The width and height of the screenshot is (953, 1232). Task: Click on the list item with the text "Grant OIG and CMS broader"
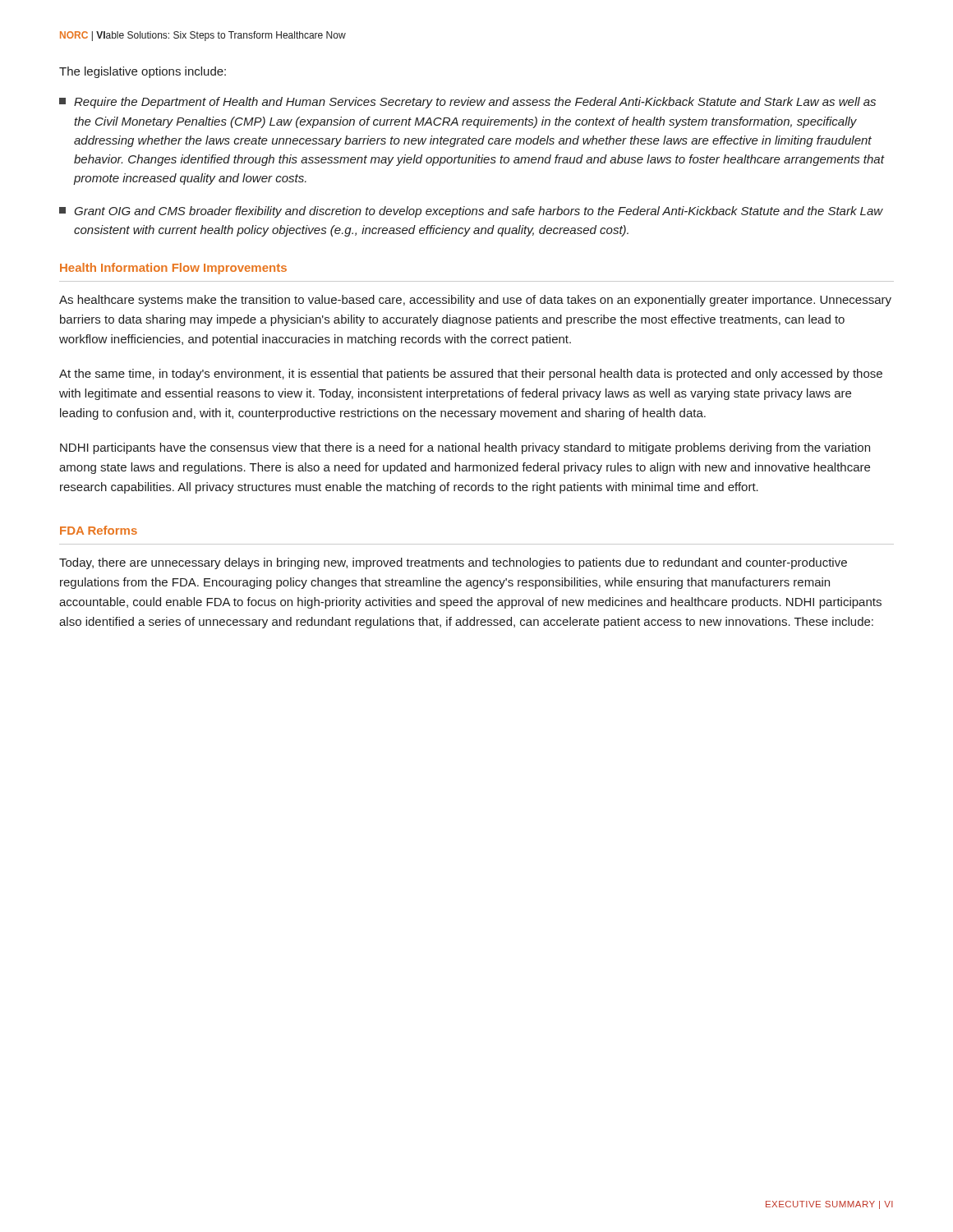476,220
